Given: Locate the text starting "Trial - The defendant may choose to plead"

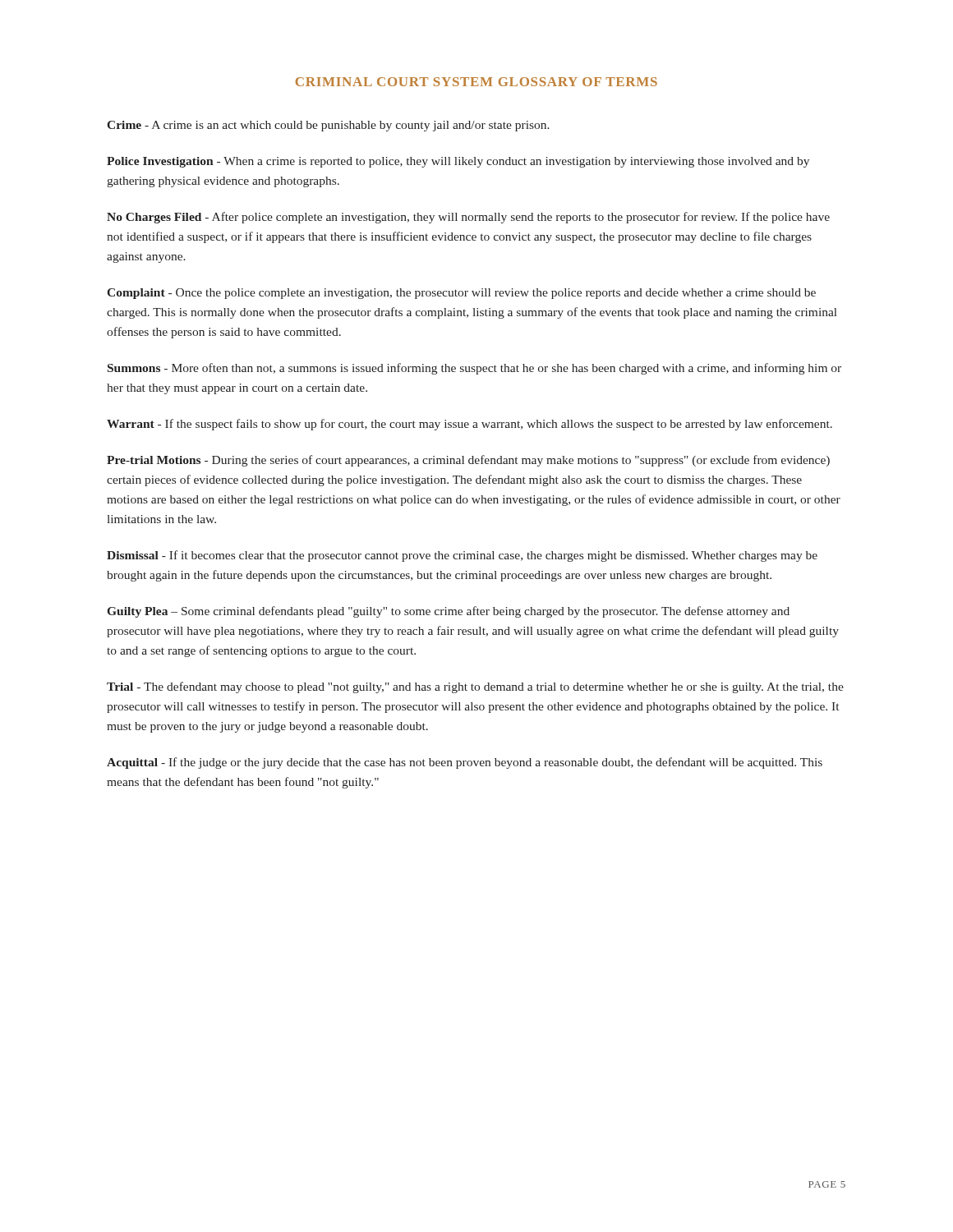Looking at the screenshot, I should coord(475,706).
